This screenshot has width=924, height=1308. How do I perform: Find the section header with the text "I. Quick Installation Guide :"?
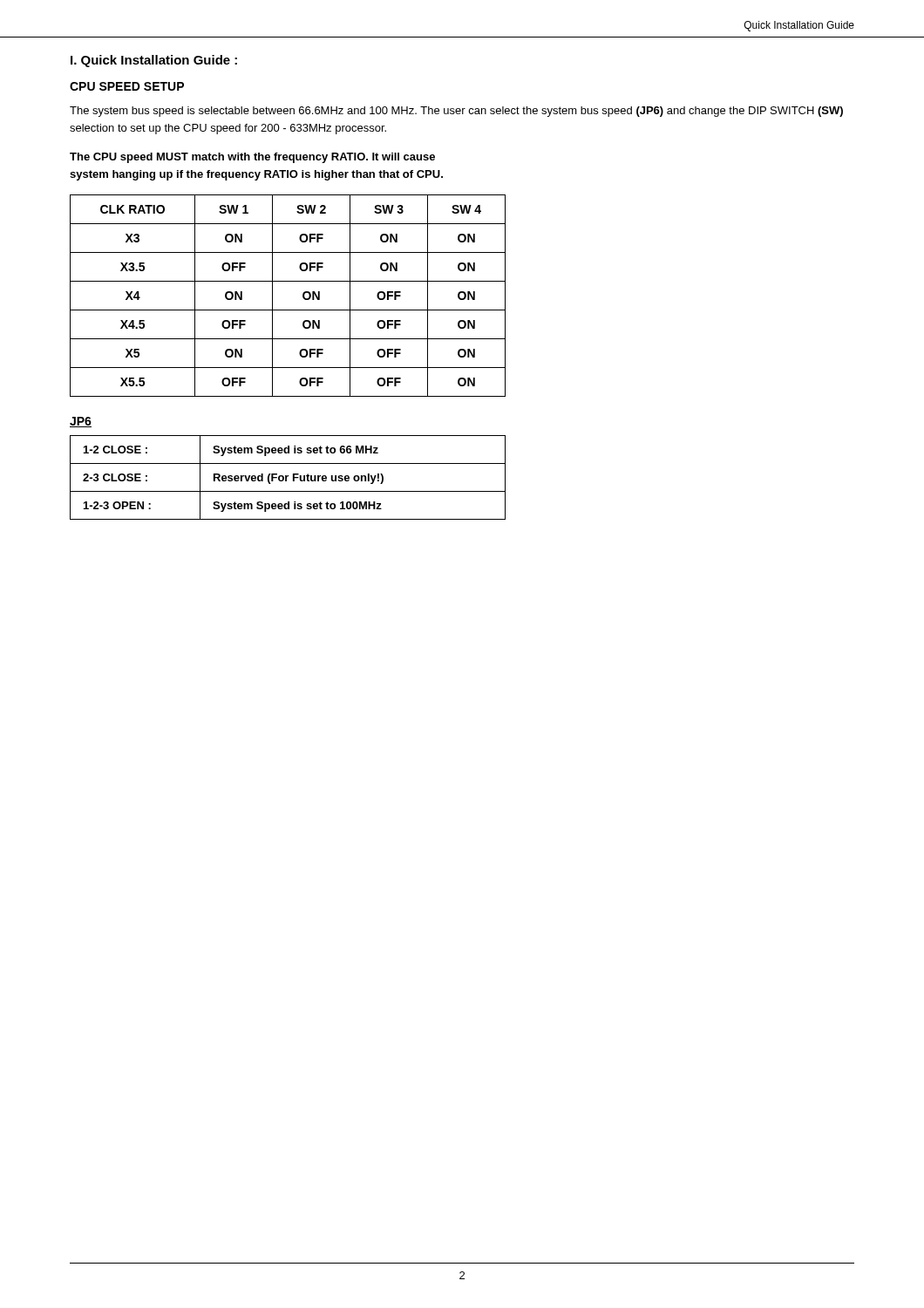tap(154, 60)
